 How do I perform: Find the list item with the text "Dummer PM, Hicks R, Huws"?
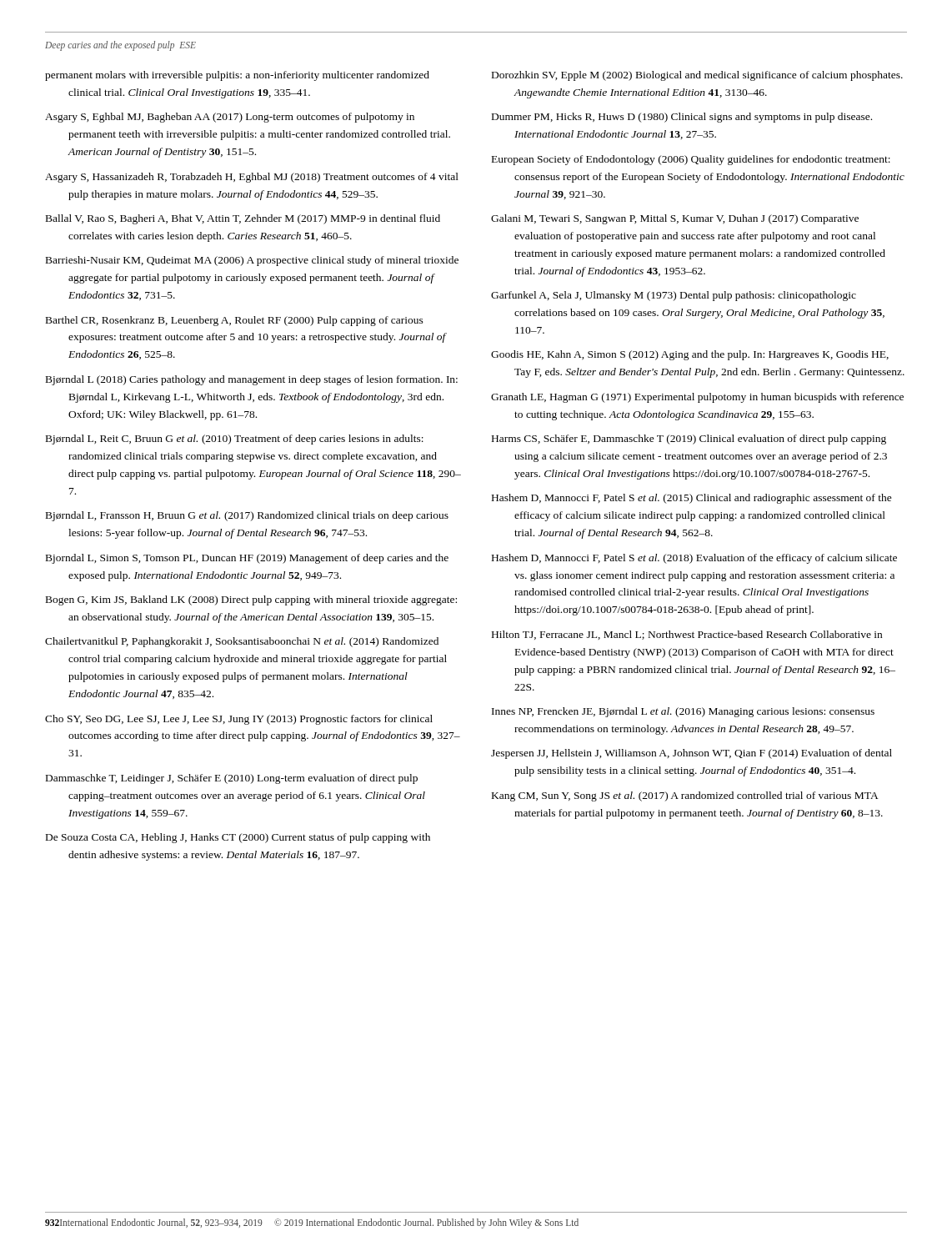tap(682, 125)
